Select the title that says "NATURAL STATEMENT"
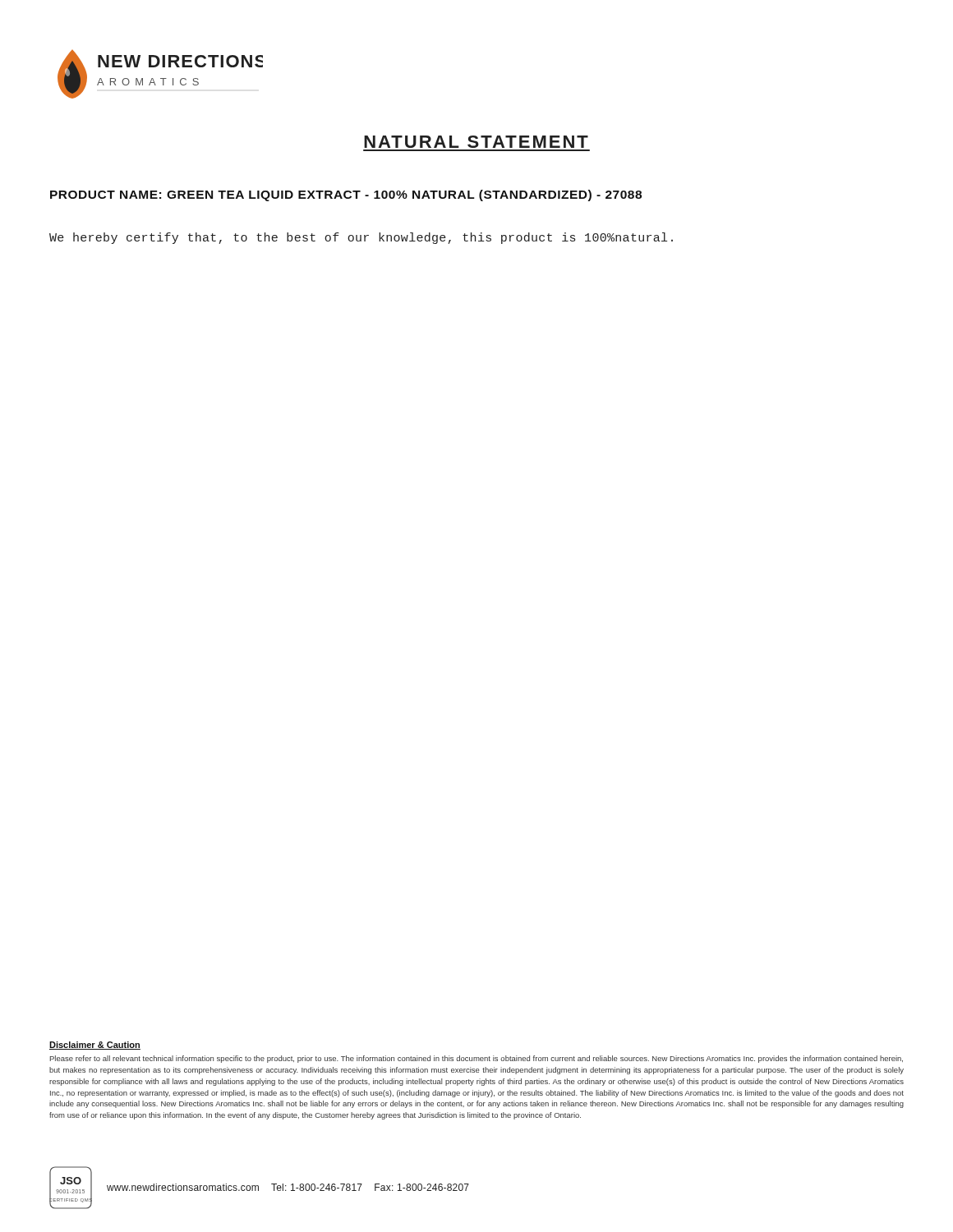The image size is (953, 1232). (x=476, y=142)
